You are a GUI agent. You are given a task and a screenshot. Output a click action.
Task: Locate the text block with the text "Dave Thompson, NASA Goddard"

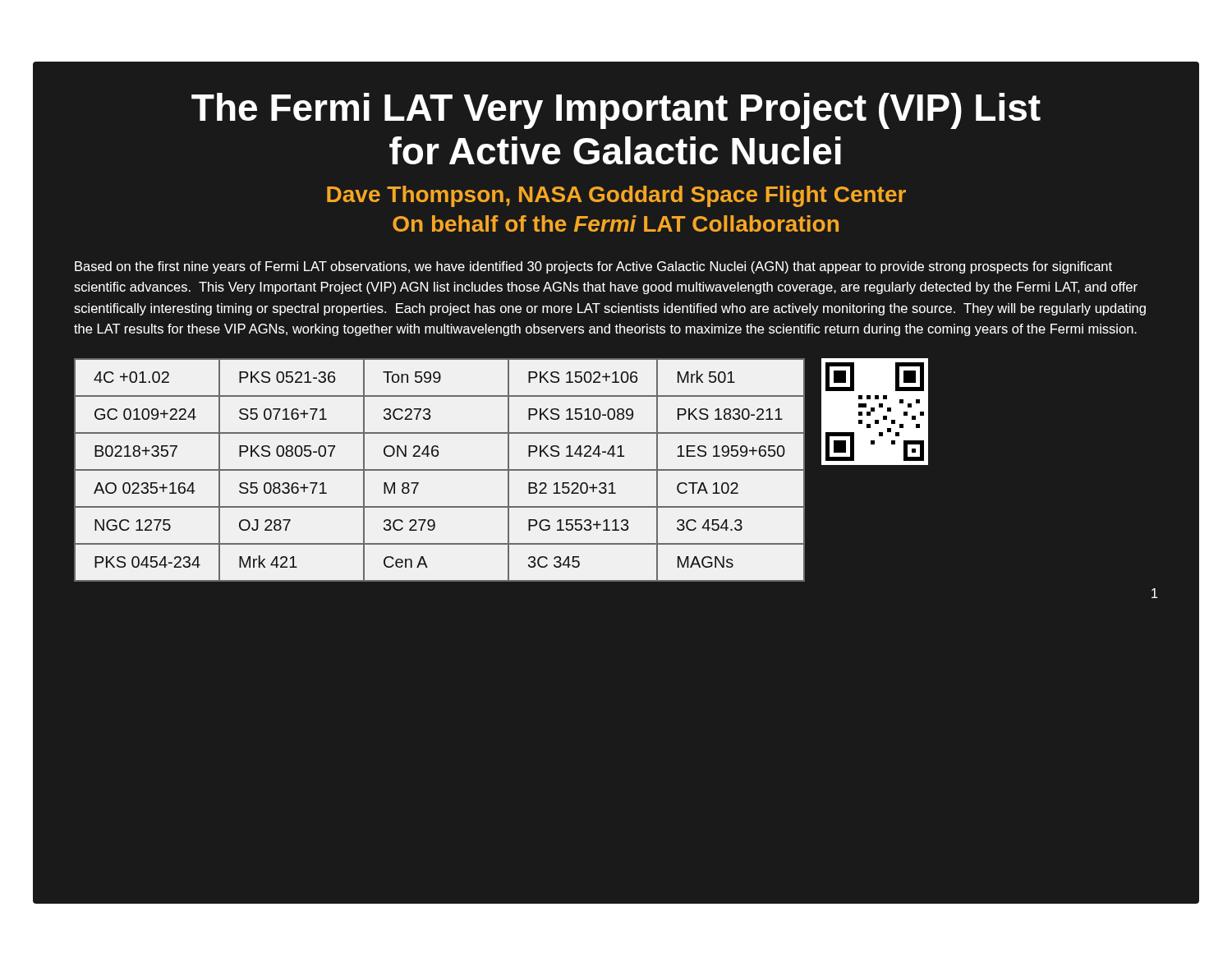(616, 210)
